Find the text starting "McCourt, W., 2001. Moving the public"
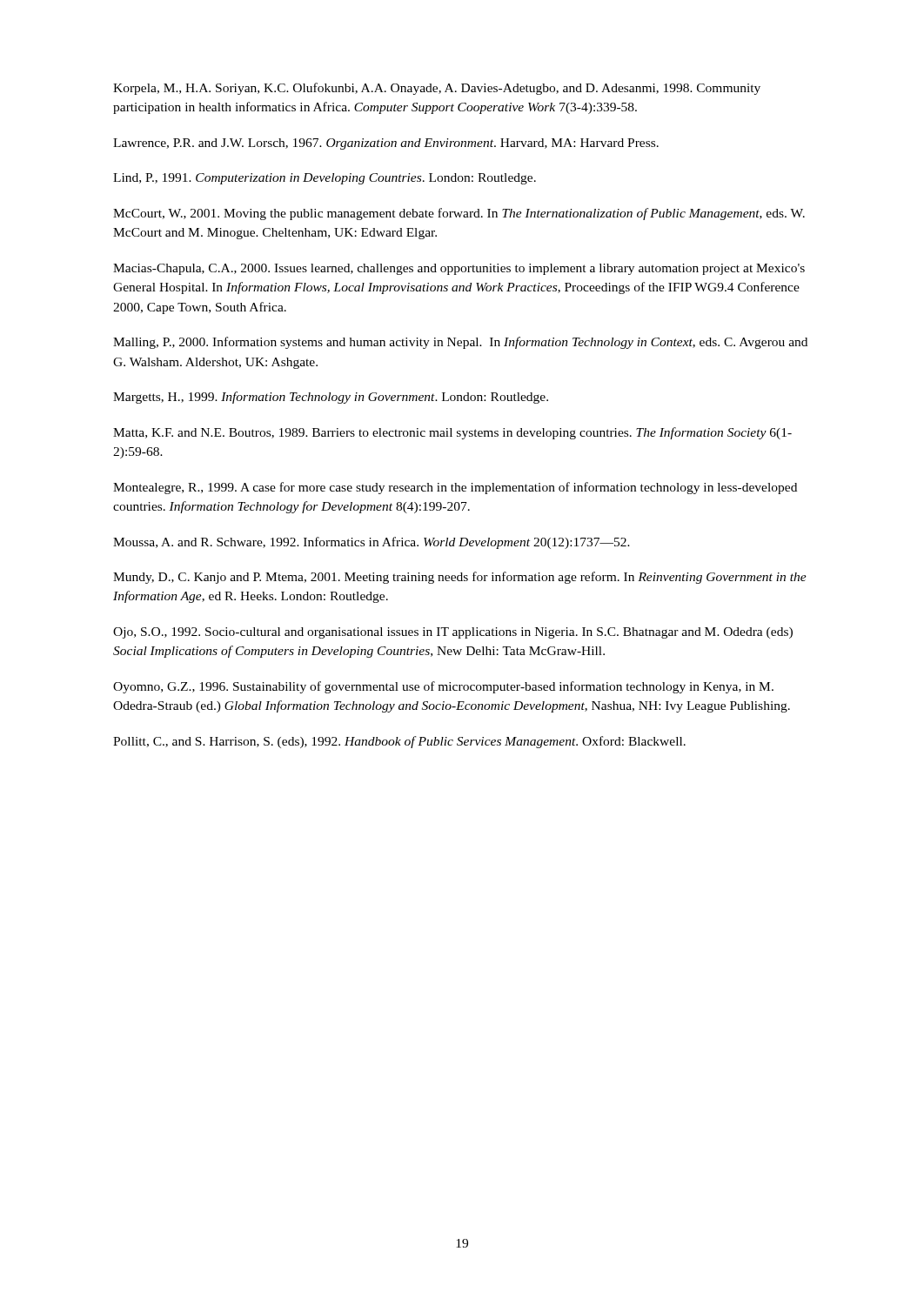 459,222
